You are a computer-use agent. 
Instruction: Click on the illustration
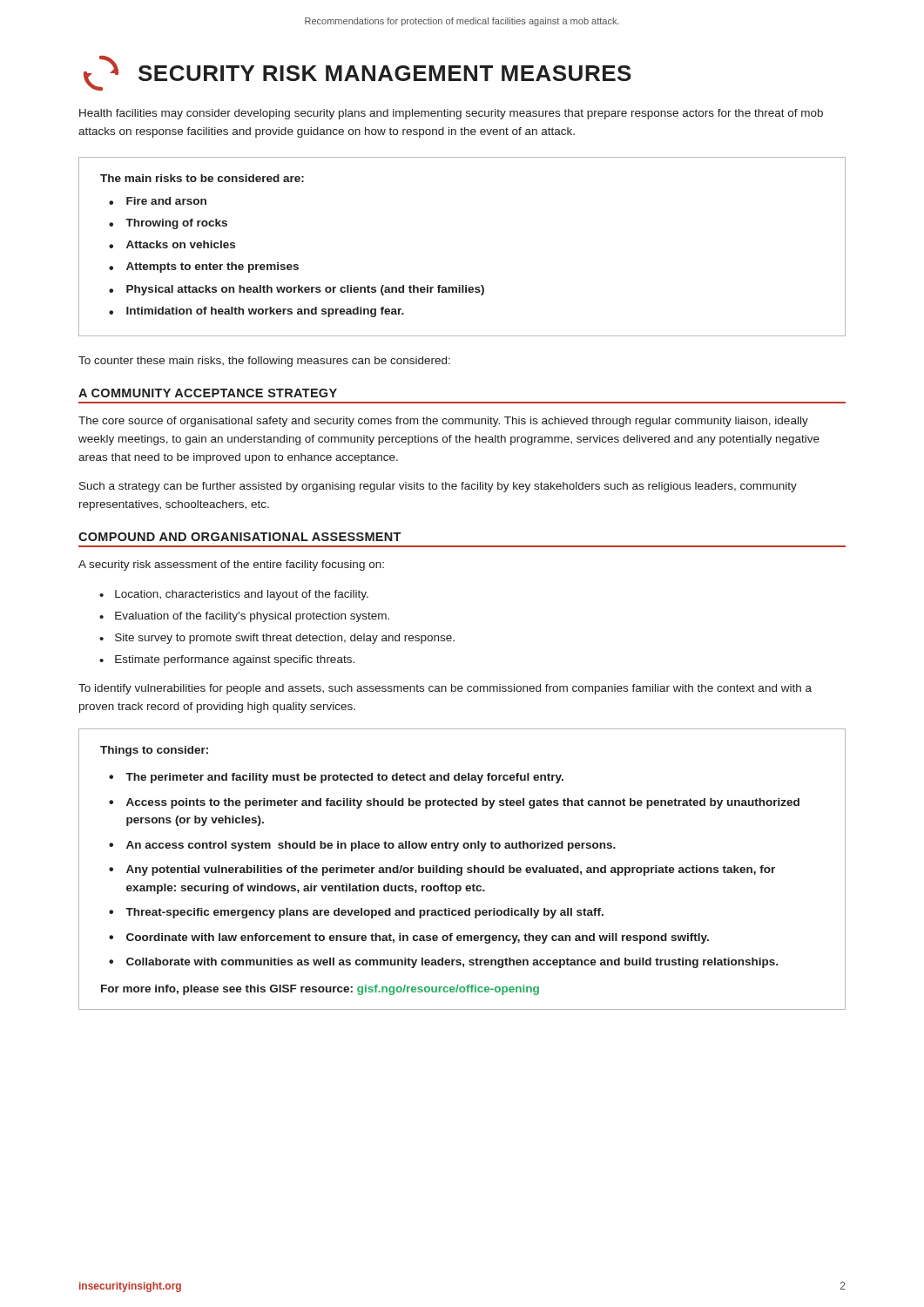[x=101, y=73]
